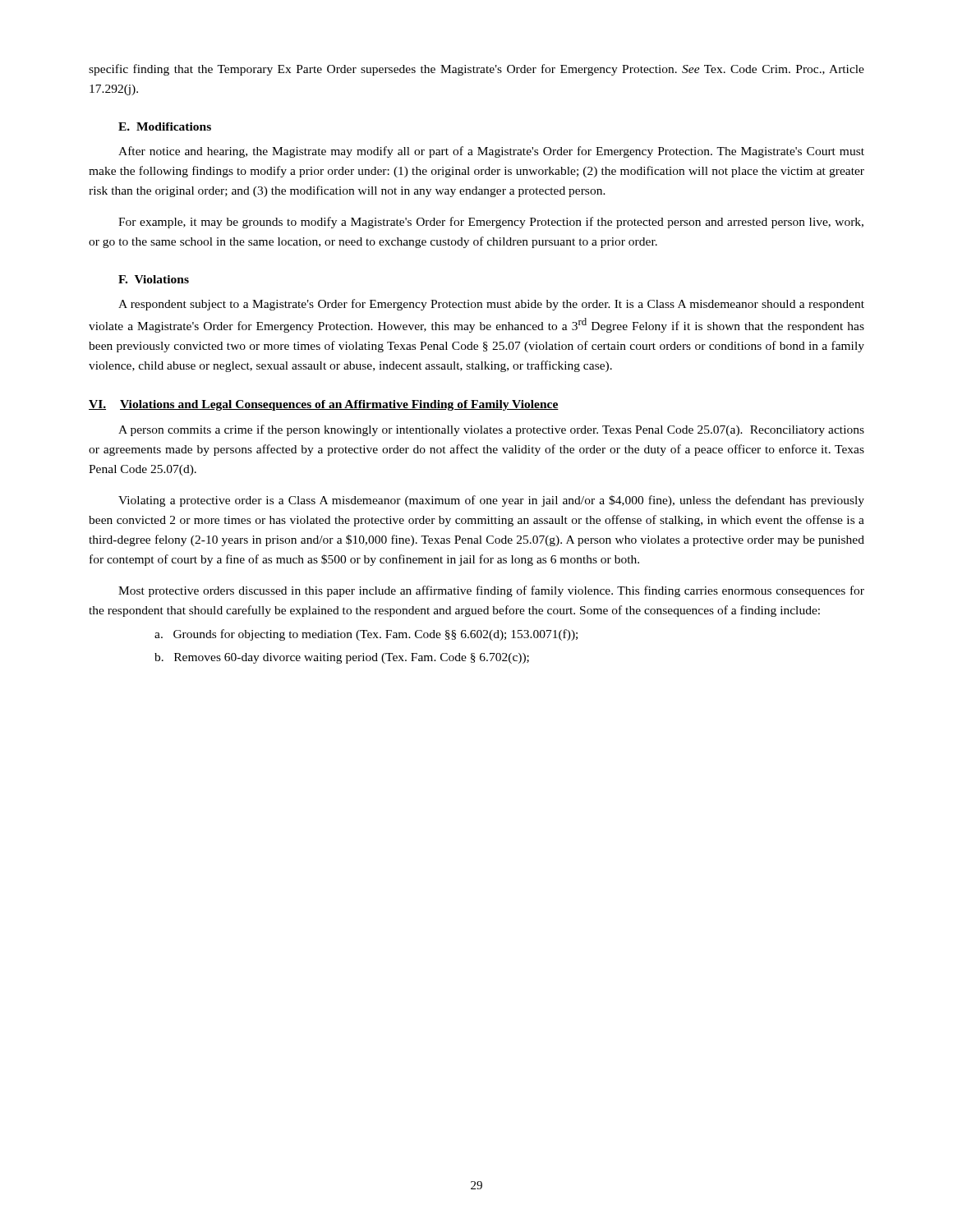The image size is (953, 1232).
Task: Select the region starting "a. Grounds for objecting to mediation (Tex. Fam."
Action: 509,634
